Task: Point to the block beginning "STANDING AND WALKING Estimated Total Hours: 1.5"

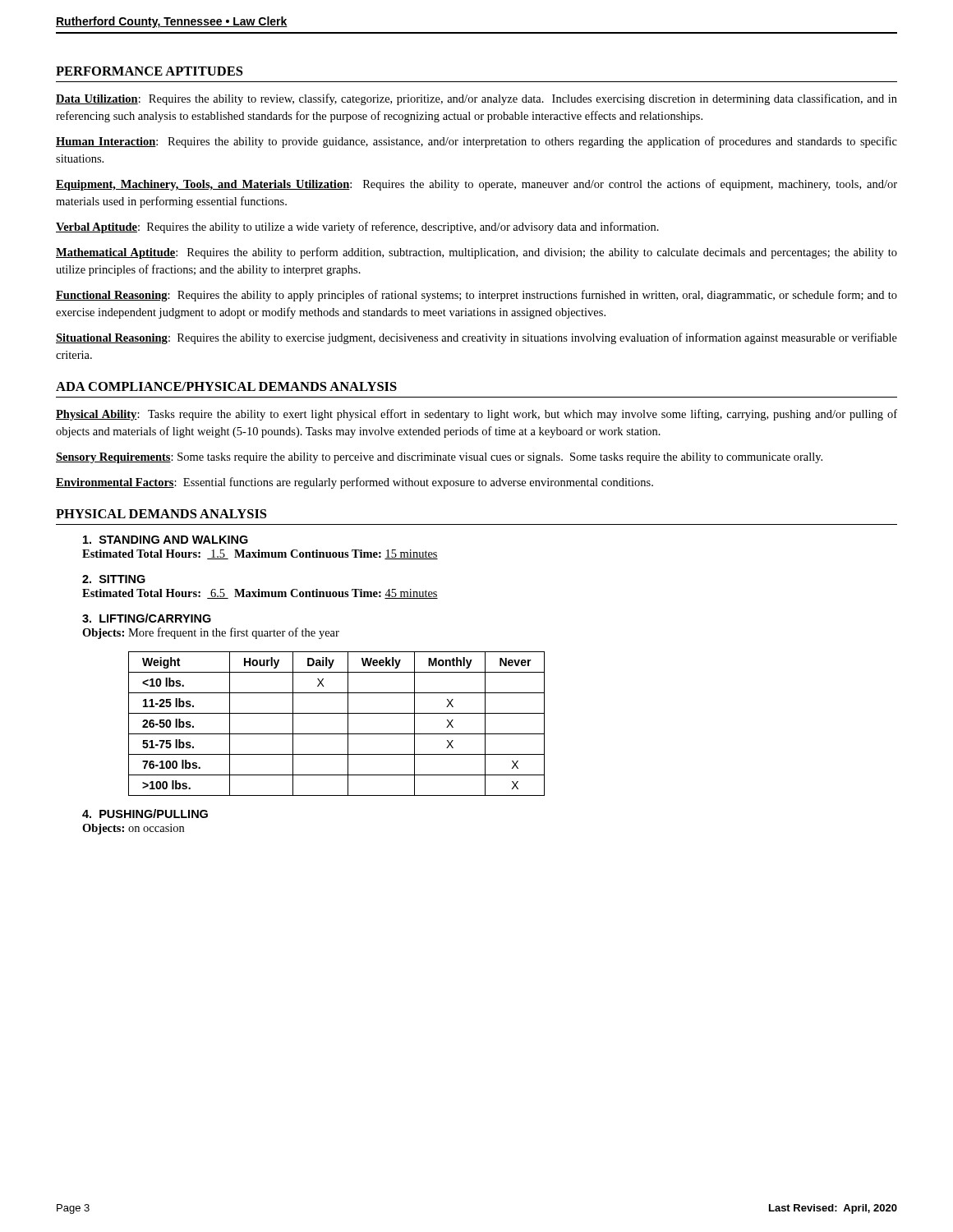Action: (260, 547)
